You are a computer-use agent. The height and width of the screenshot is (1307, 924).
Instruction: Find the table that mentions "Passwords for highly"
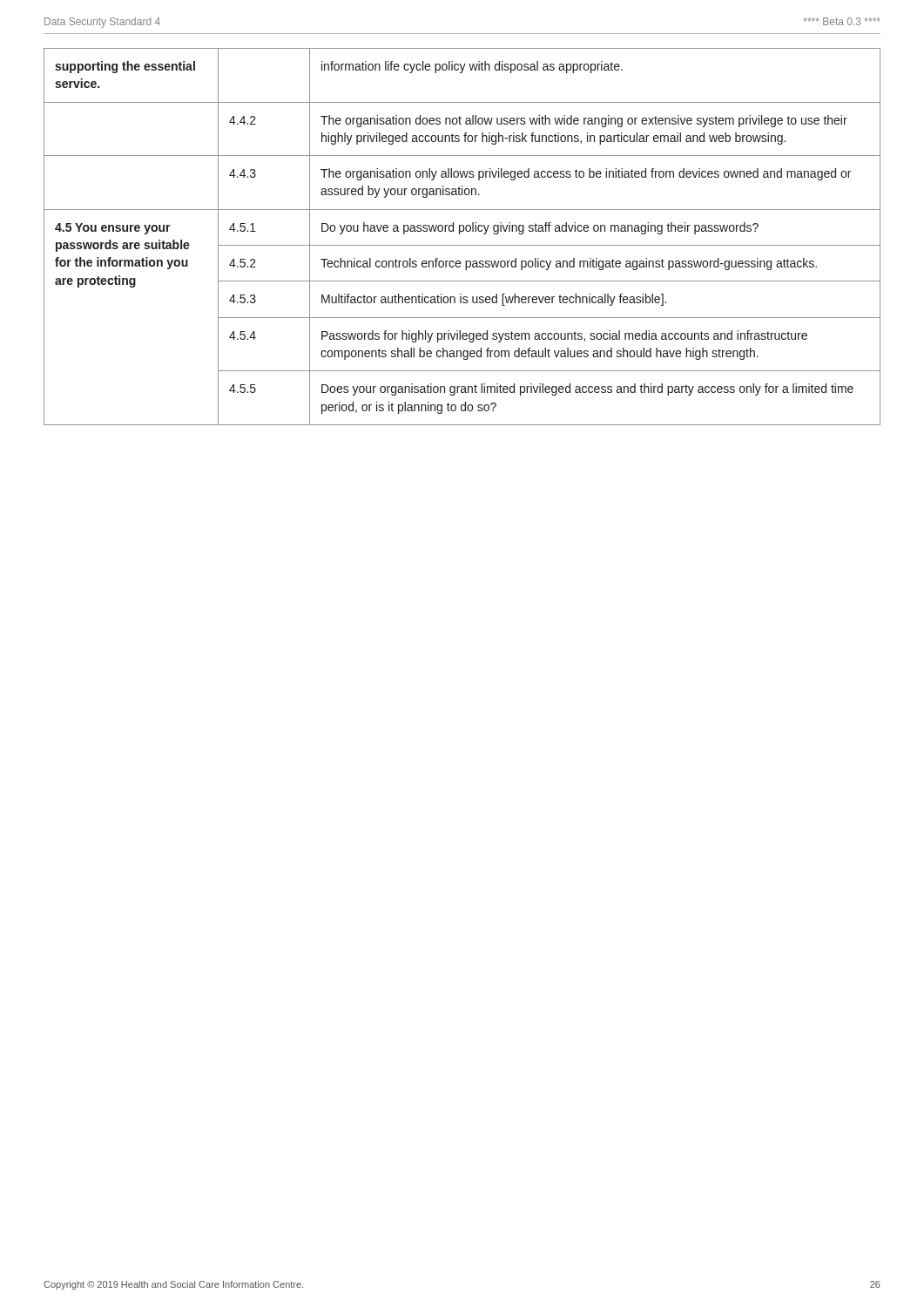pyautogui.click(x=462, y=237)
